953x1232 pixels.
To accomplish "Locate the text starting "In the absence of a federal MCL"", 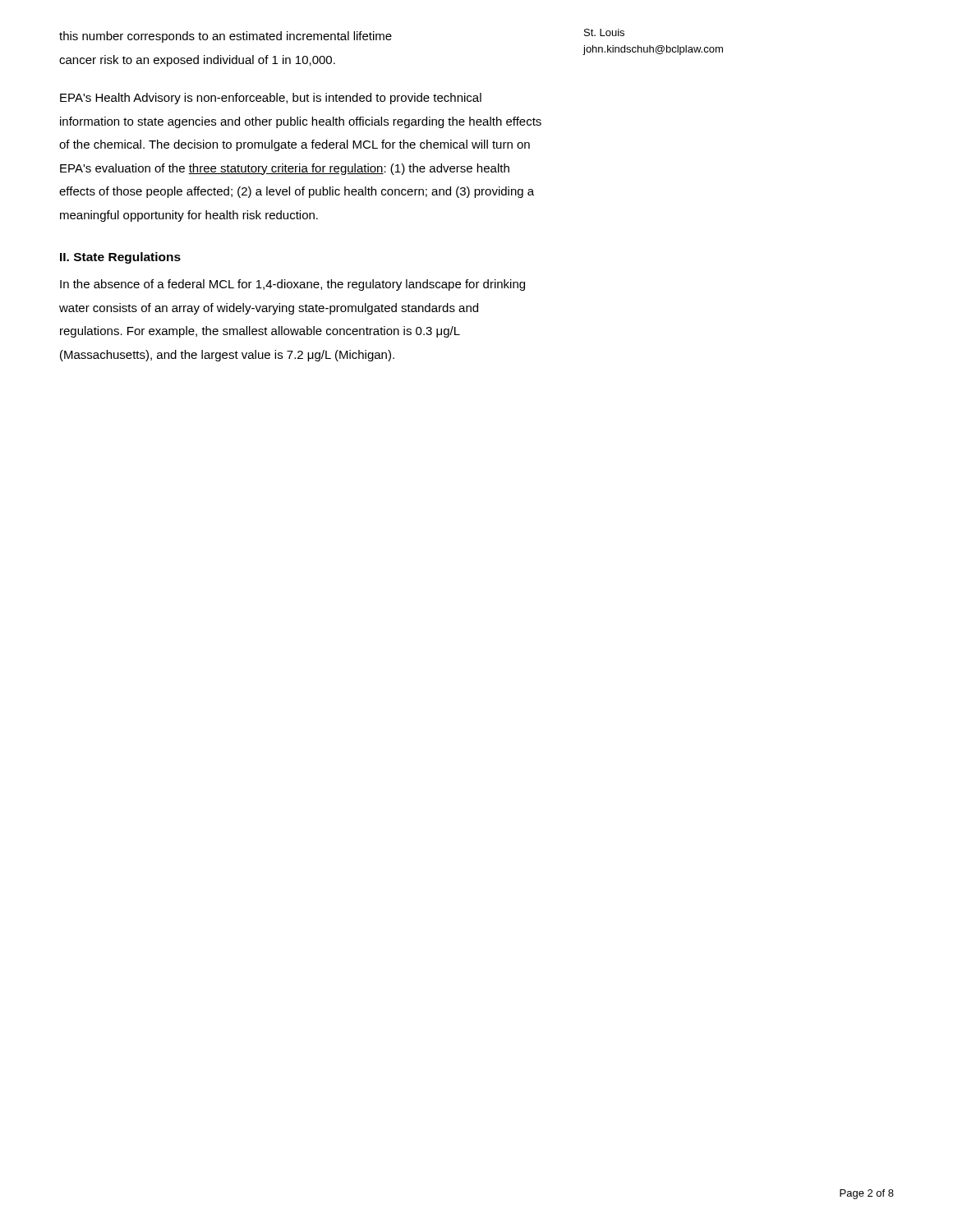I will point(293,319).
